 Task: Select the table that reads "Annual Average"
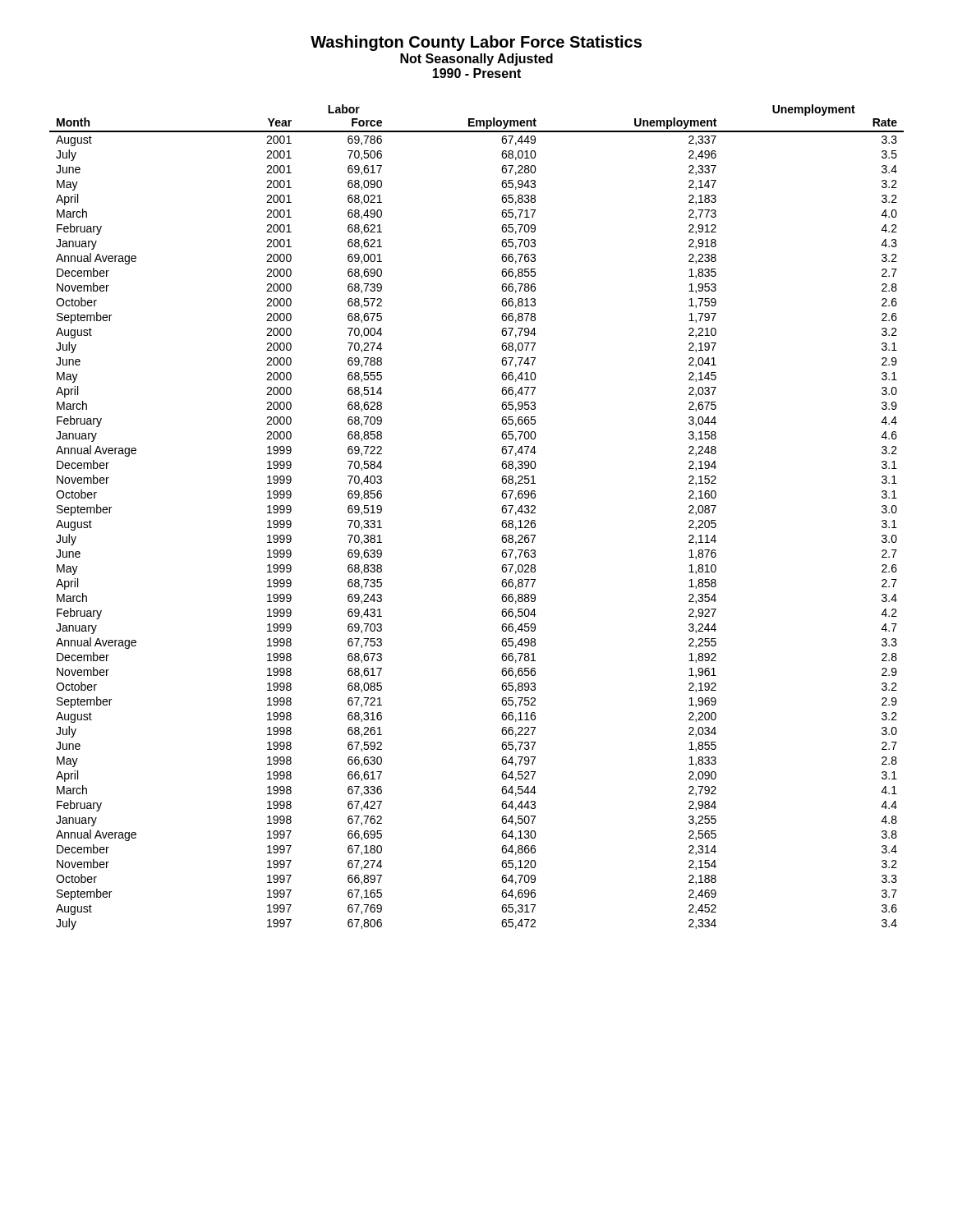pyautogui.click(x=476, y=516)
